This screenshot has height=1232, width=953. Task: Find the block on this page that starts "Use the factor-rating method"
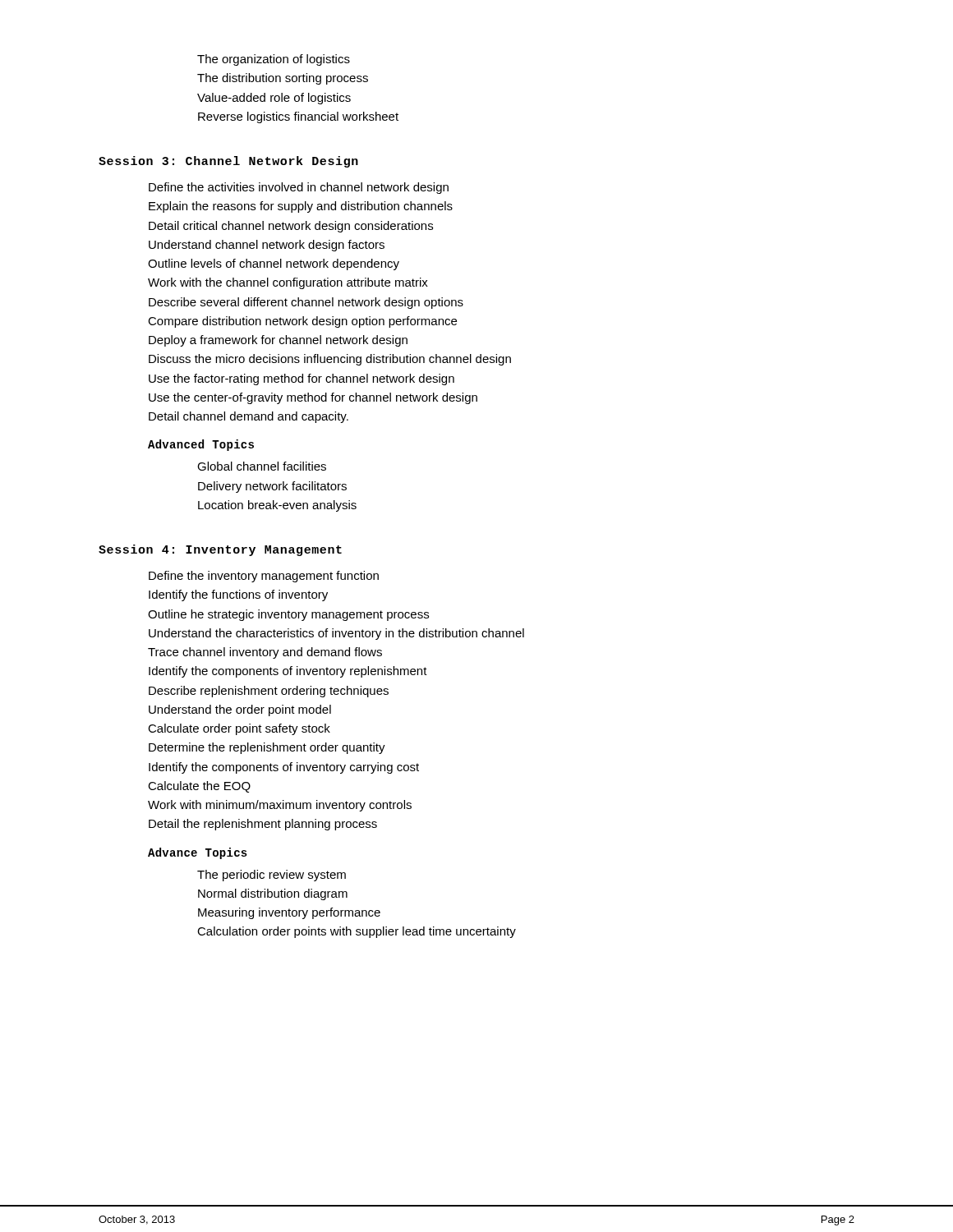click(x=301, y=378)
